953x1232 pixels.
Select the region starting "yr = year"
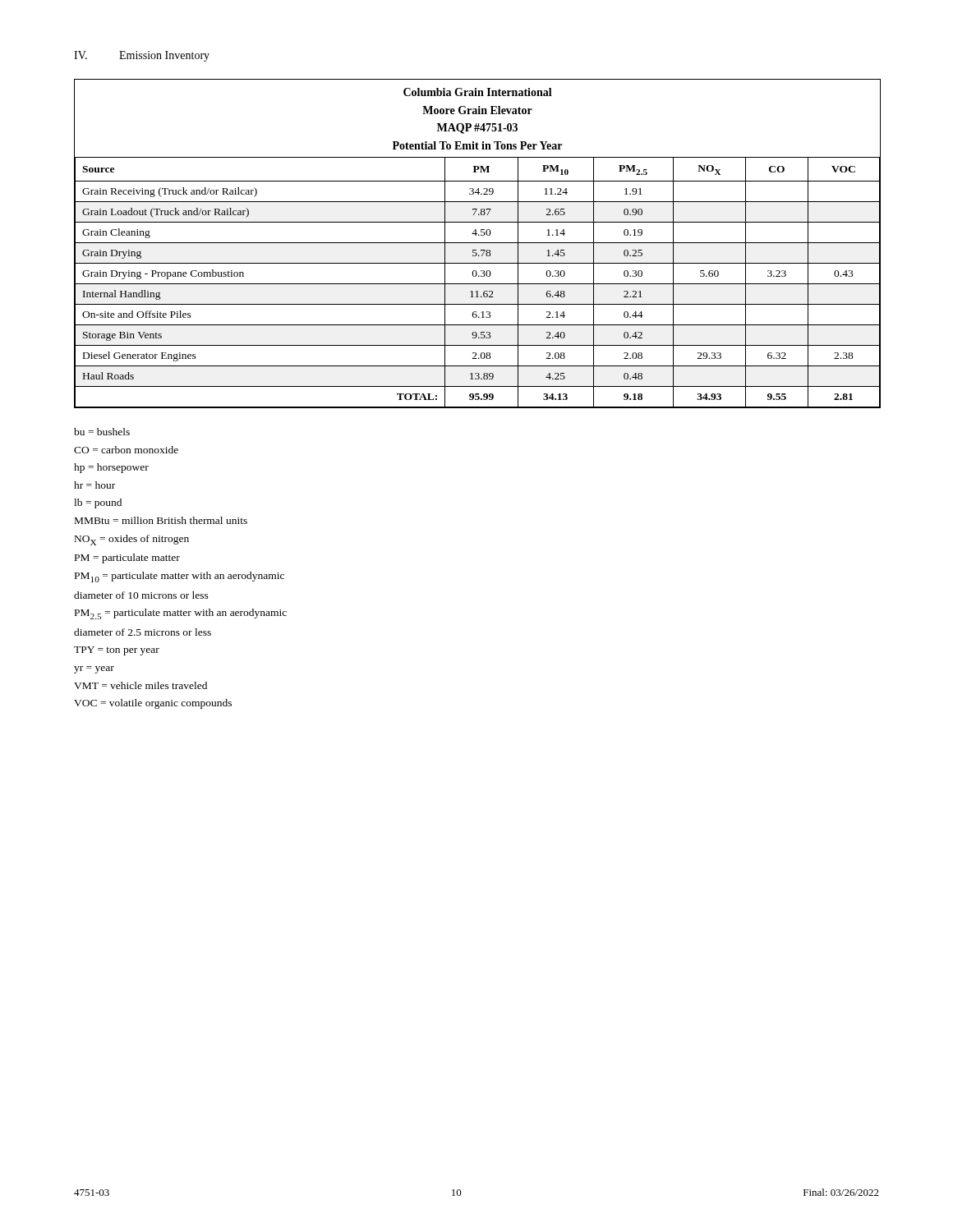click(94, 667)
